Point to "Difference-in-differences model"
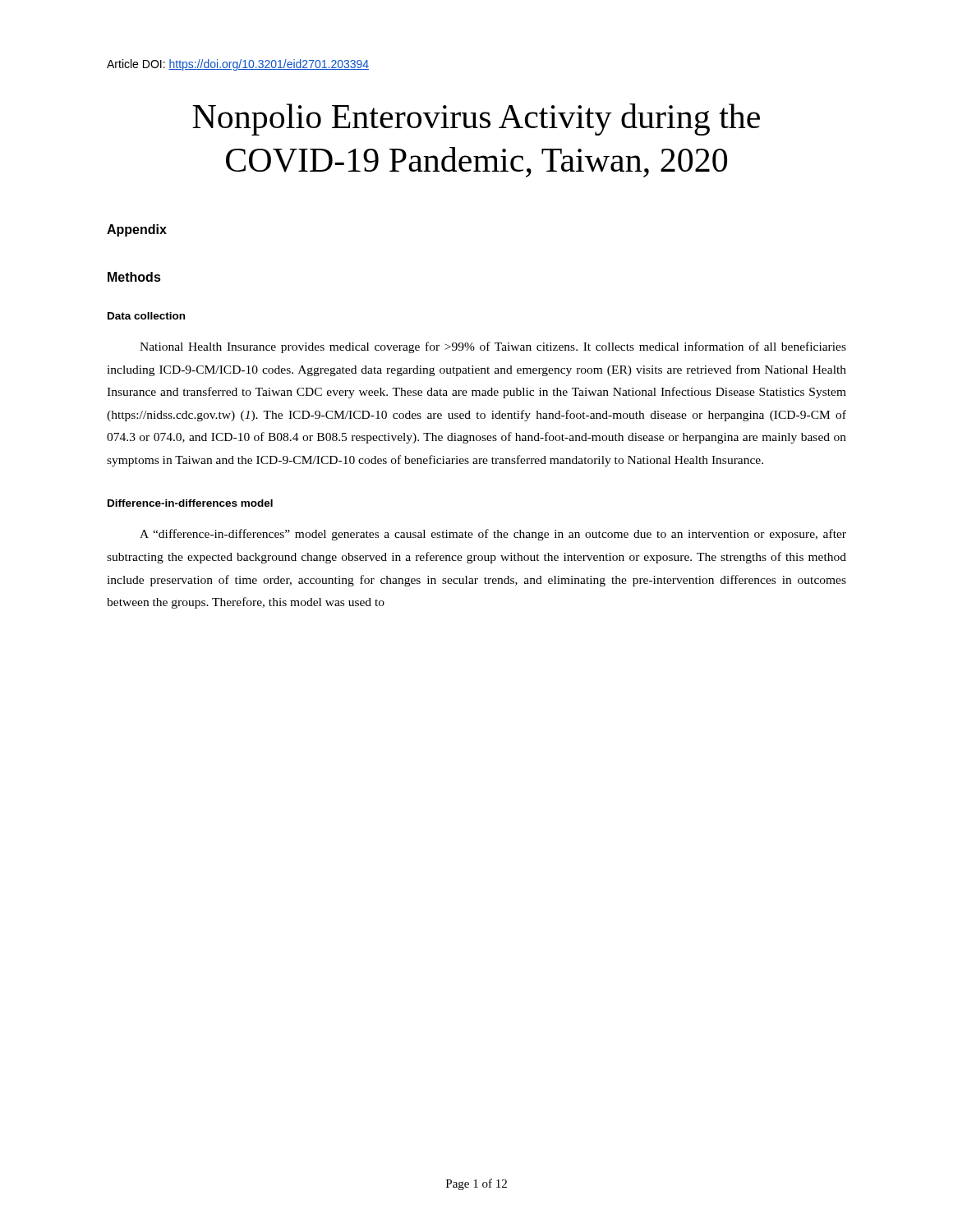The height and width of the screenshot is (1232, 953). pos(190,503)
